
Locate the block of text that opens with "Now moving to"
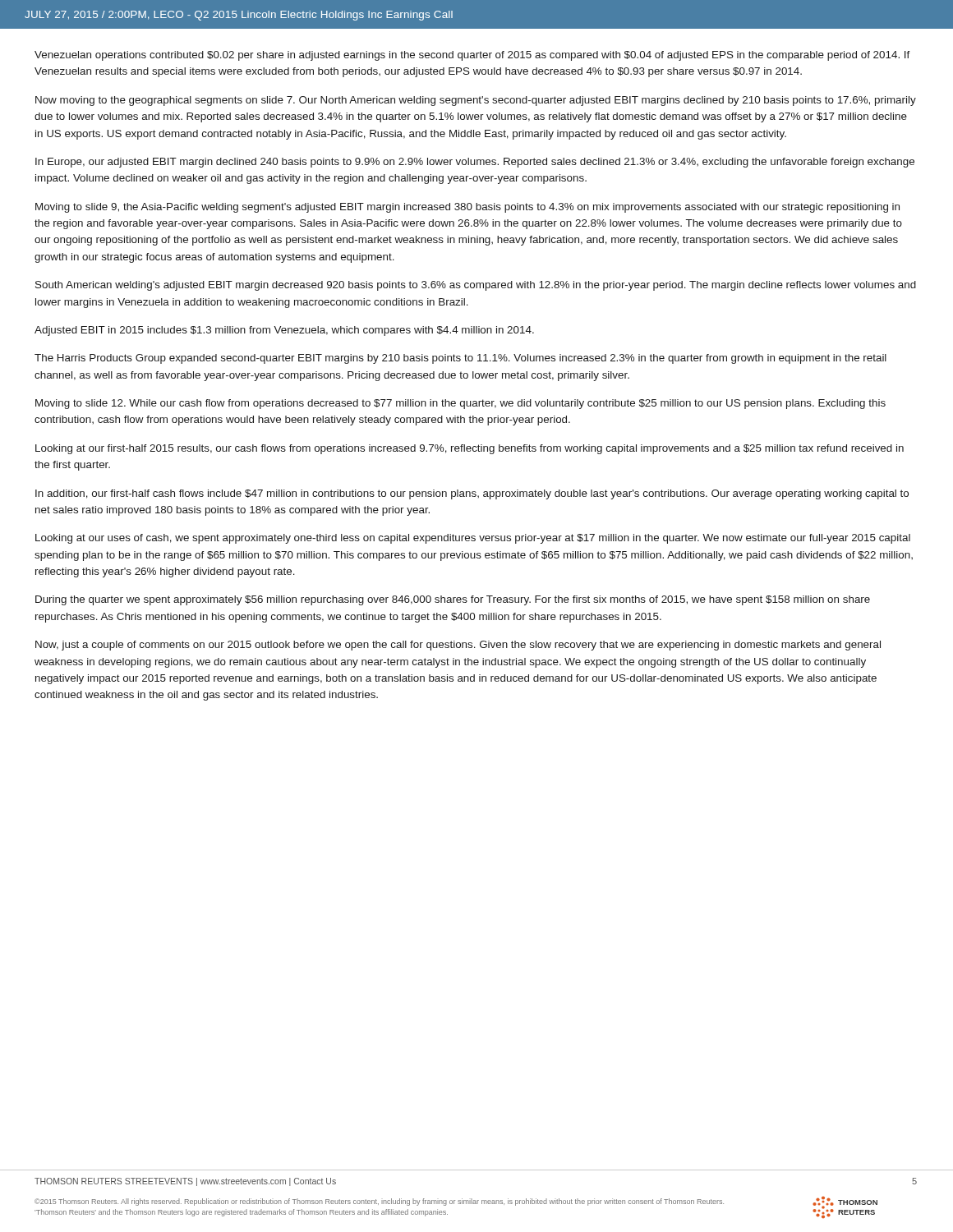[x=475, y=116]
